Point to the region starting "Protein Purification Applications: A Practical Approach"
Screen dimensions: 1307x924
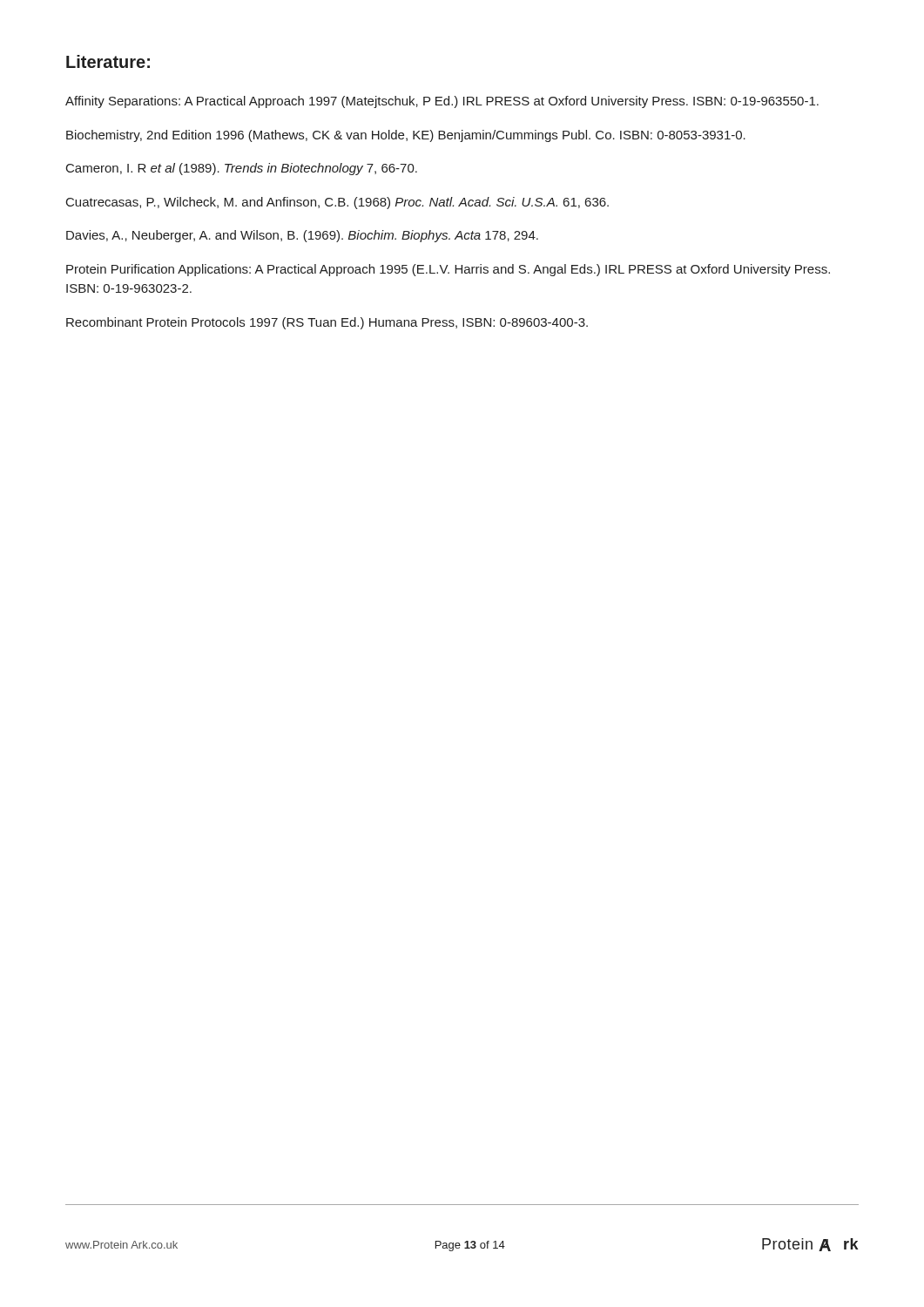448,278
